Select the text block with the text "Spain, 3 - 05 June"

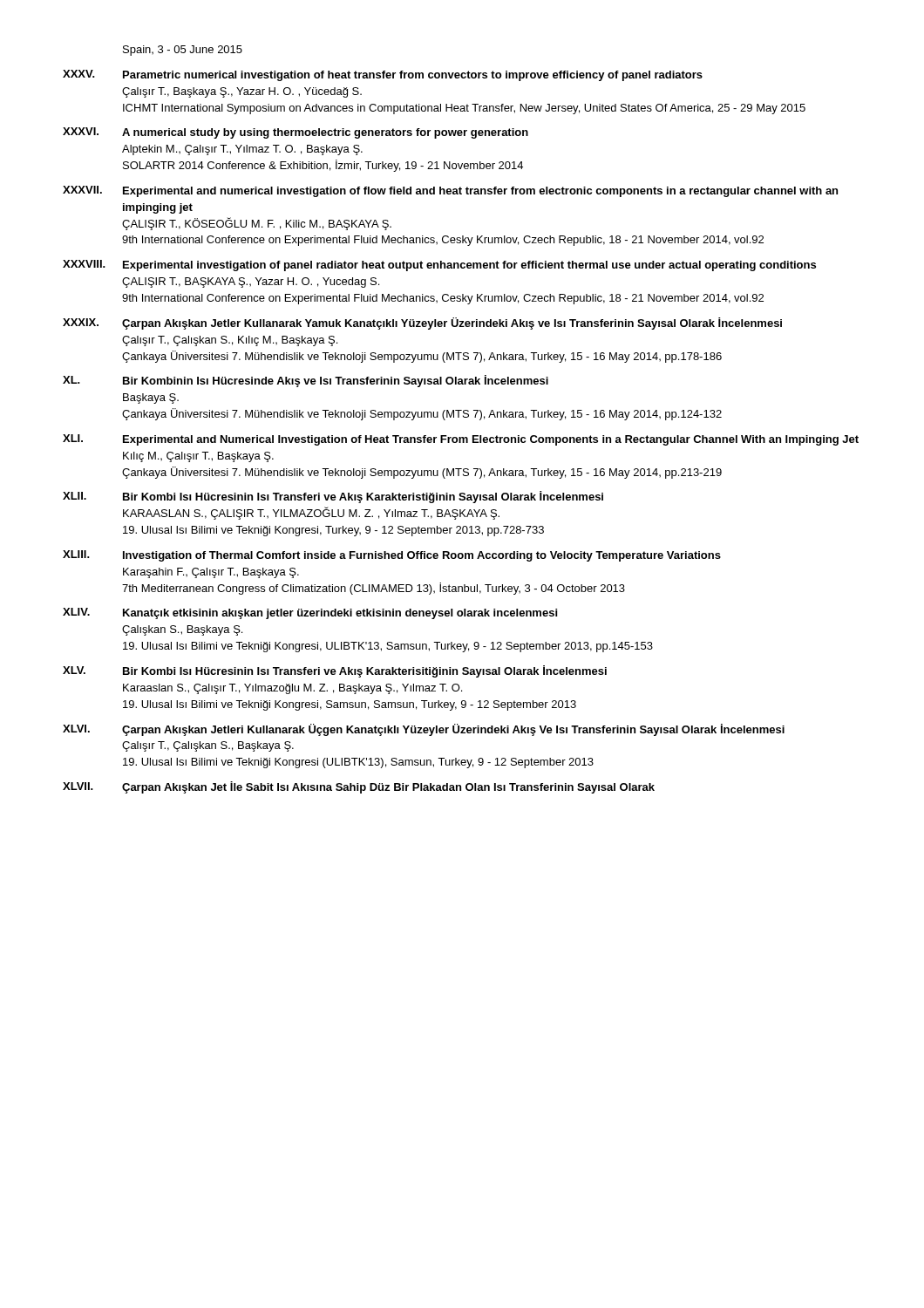[182, 49]
